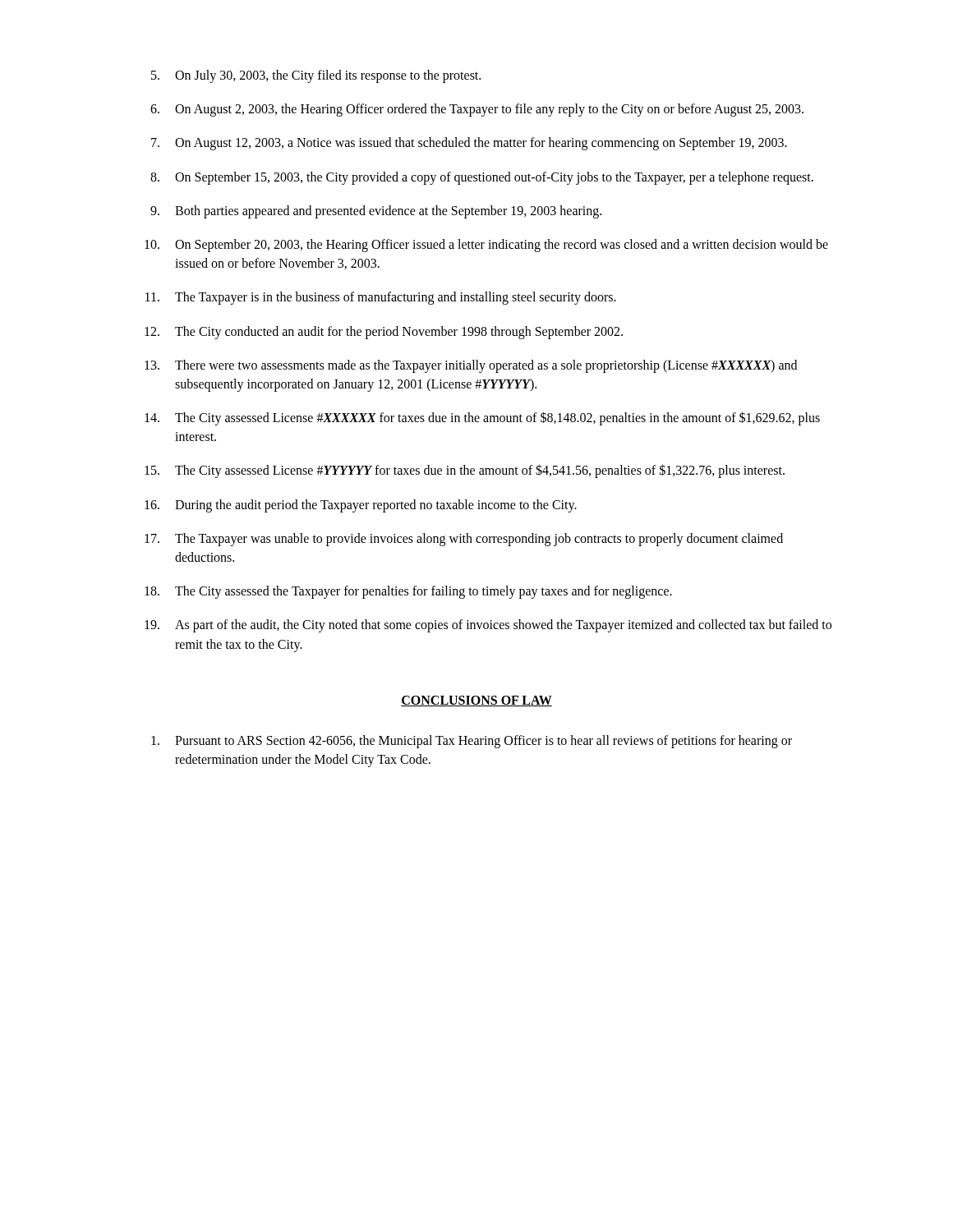Click on the passage starting "15. The City assessed License #YYYYYY for taxes"
The height and width of the screenshot is (1232, 953).
coord(476,471)
